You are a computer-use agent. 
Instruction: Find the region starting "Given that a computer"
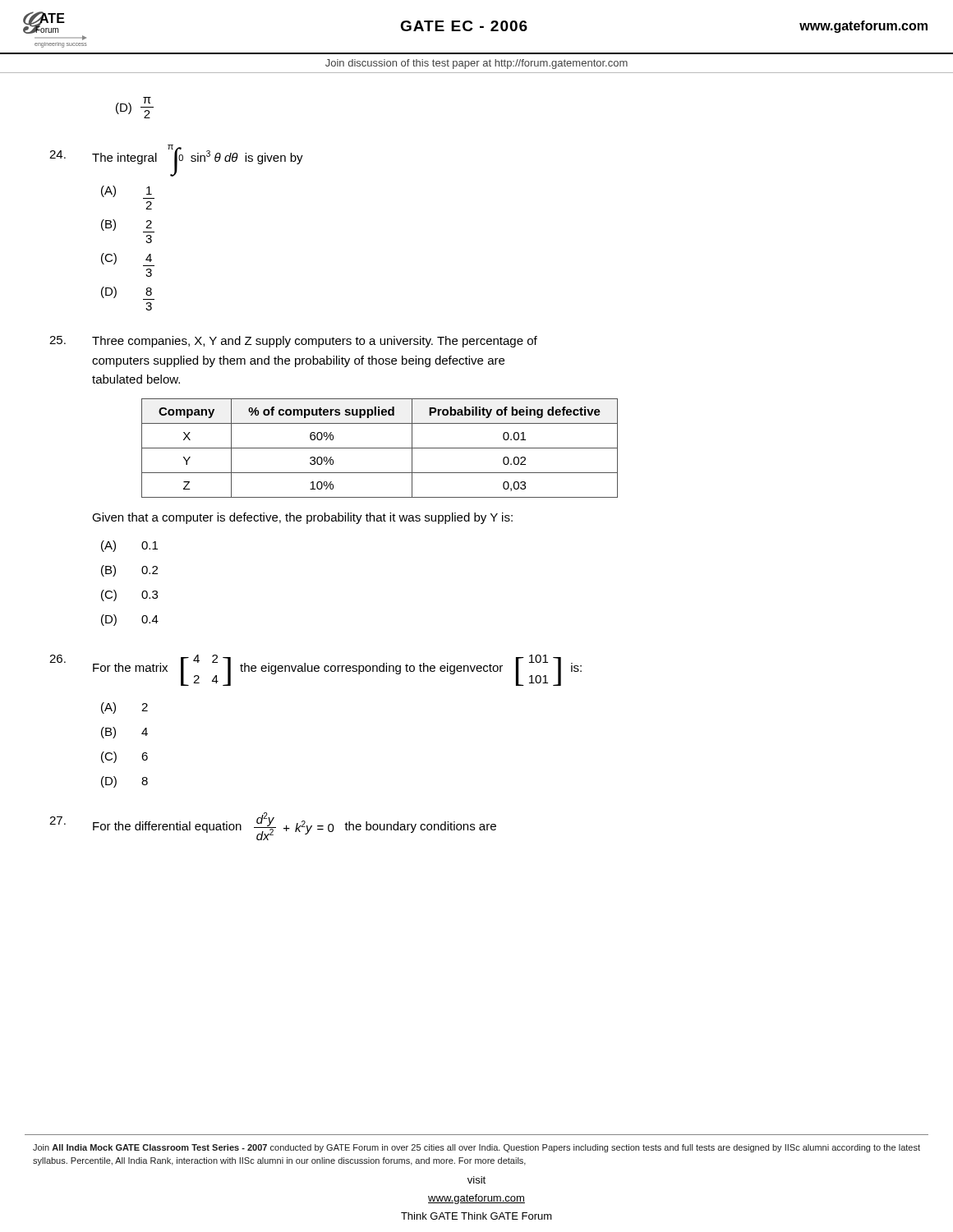tap(303, 517)
